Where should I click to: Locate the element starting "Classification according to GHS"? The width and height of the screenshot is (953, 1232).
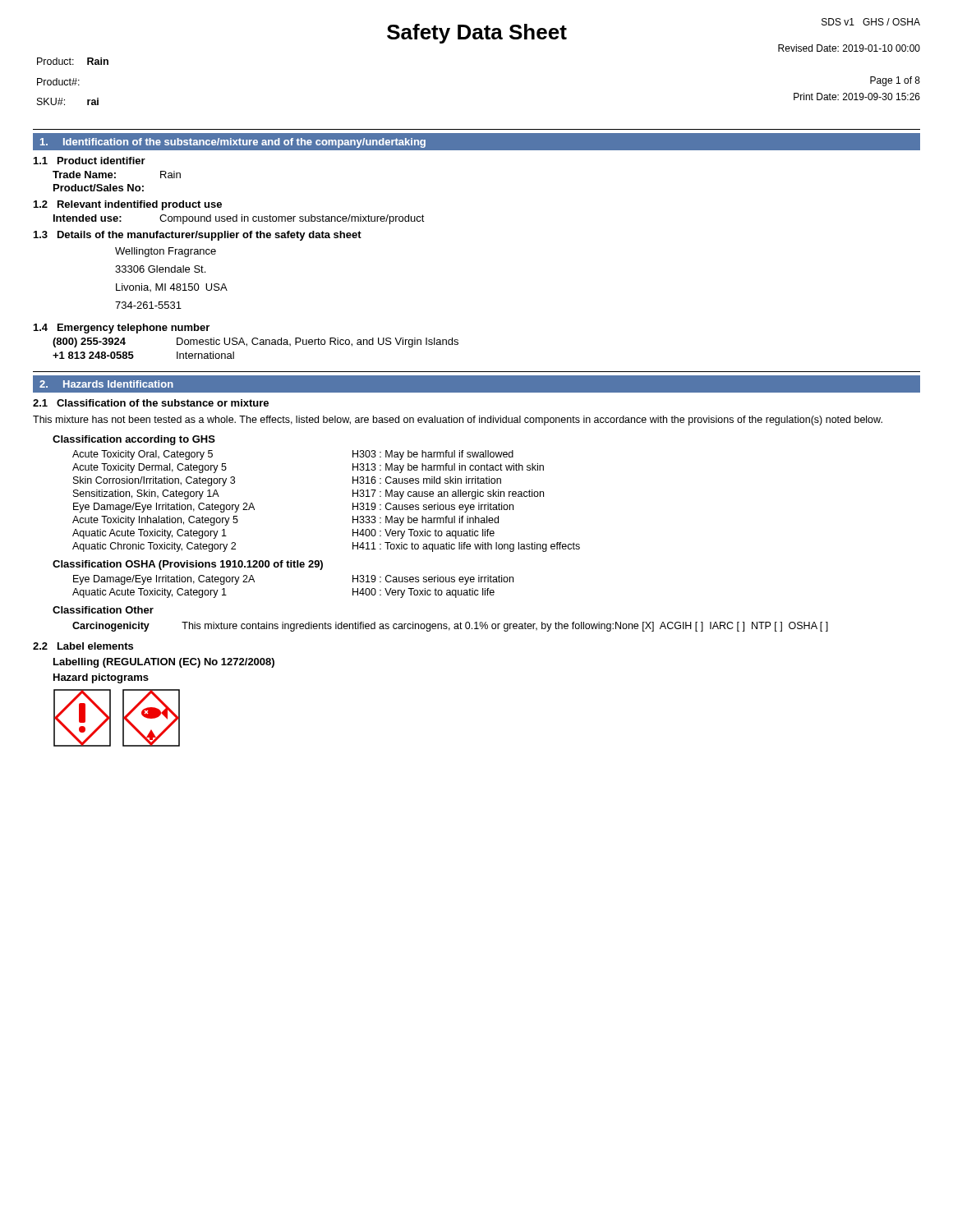[134, 439]
